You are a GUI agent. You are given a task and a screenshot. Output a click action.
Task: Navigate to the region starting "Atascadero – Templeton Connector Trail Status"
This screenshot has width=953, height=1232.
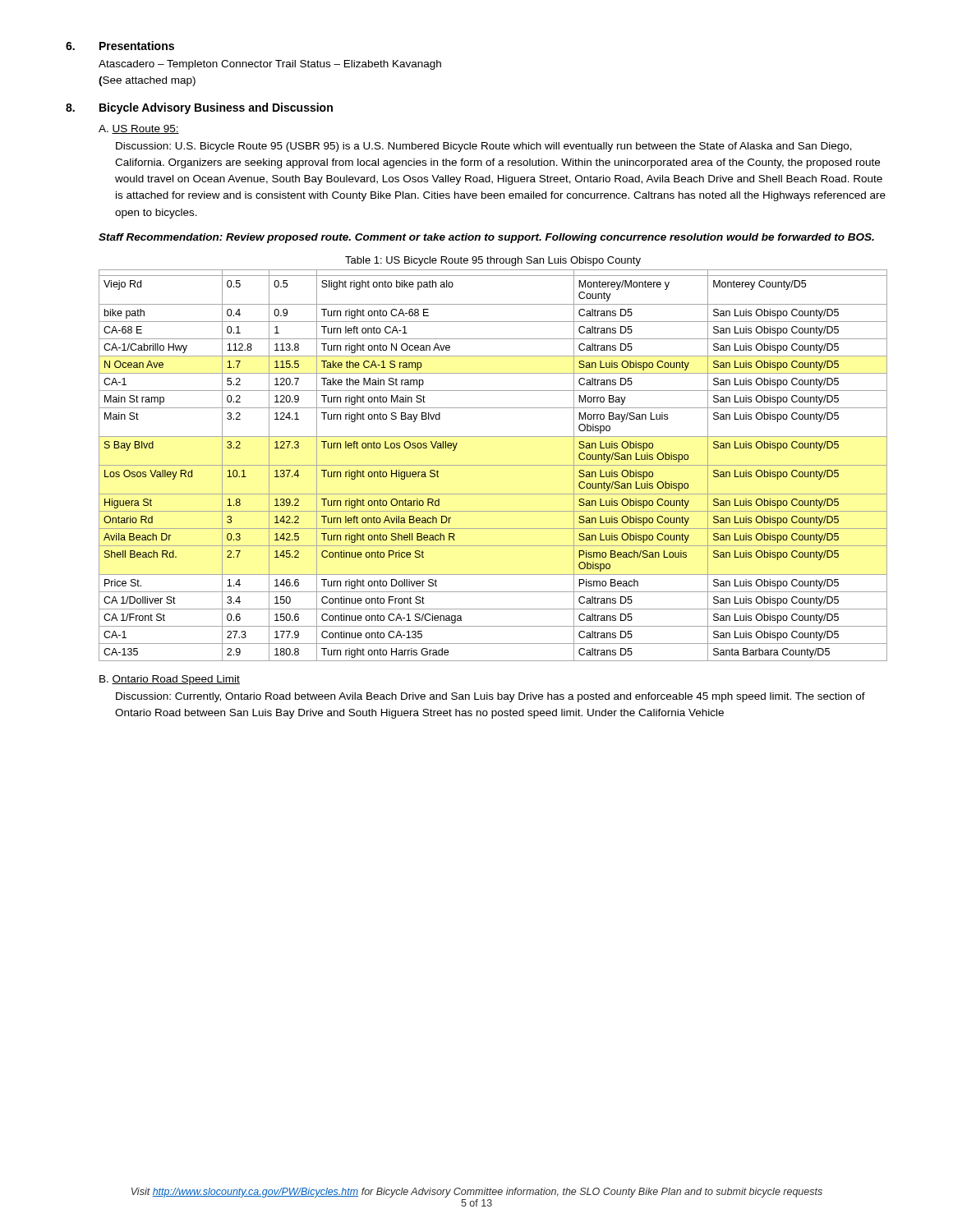(270, 72)
